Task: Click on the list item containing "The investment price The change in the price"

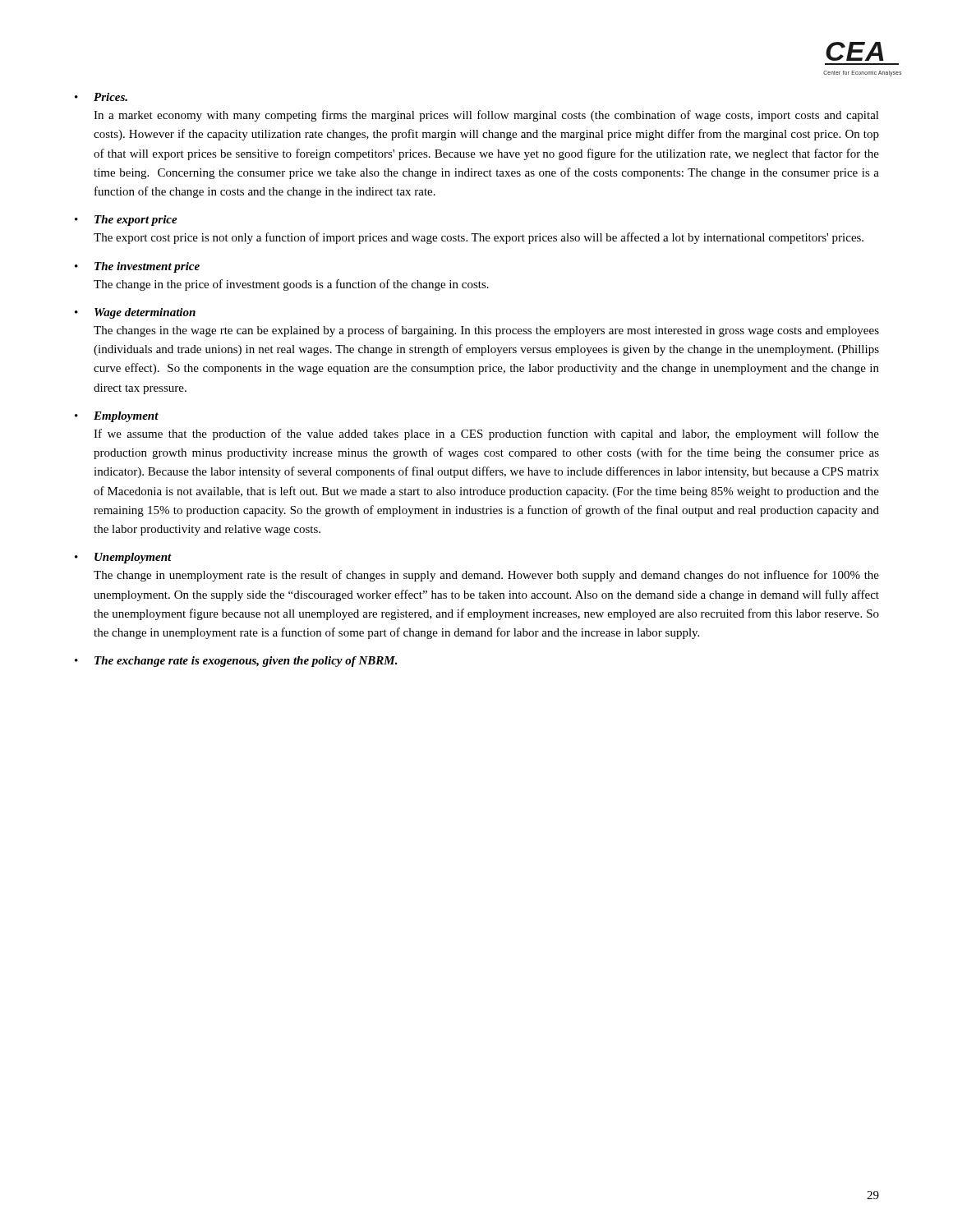Action: point(486,276)
